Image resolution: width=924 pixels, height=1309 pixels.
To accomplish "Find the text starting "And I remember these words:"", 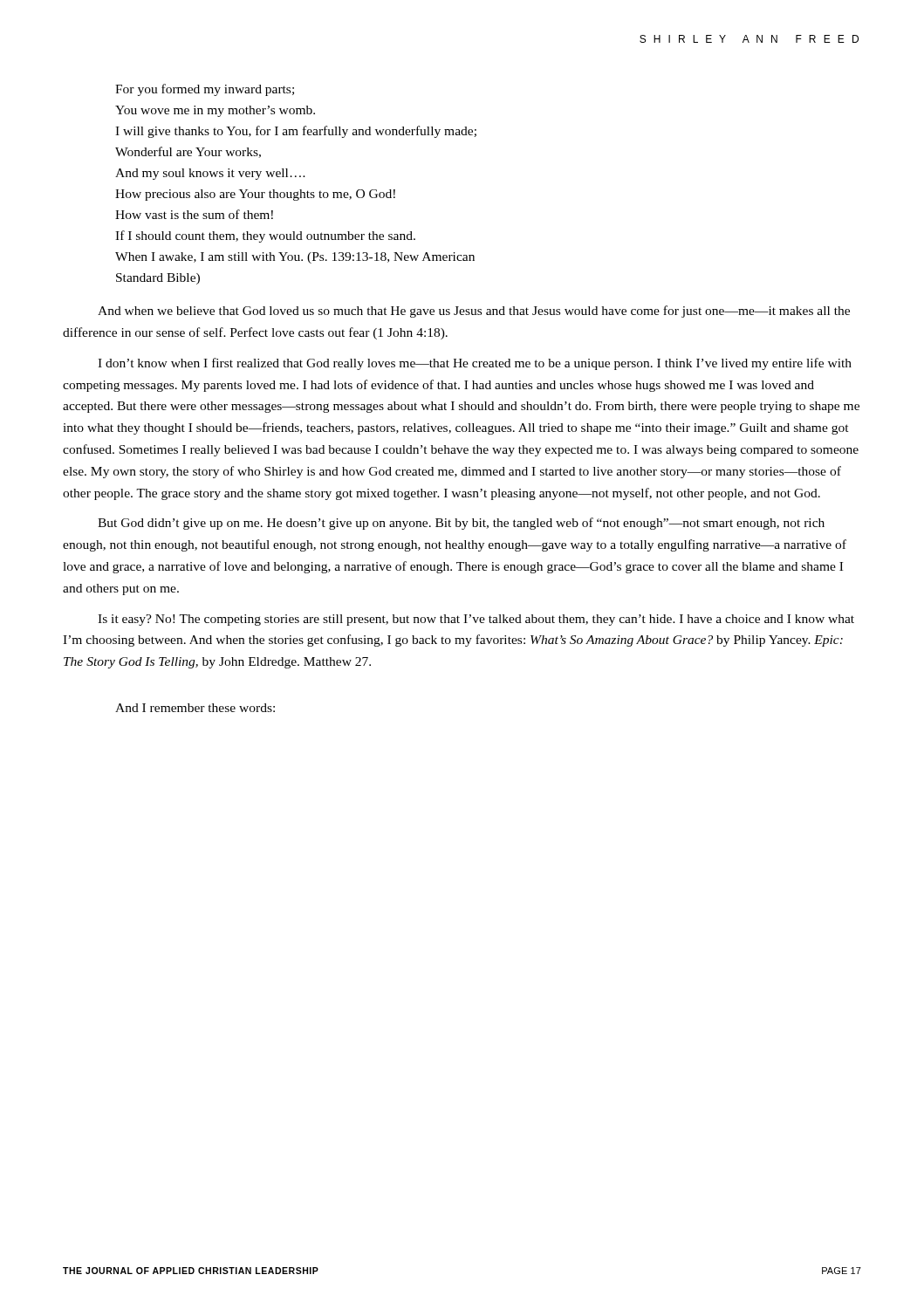I will (x=196, y=707).
